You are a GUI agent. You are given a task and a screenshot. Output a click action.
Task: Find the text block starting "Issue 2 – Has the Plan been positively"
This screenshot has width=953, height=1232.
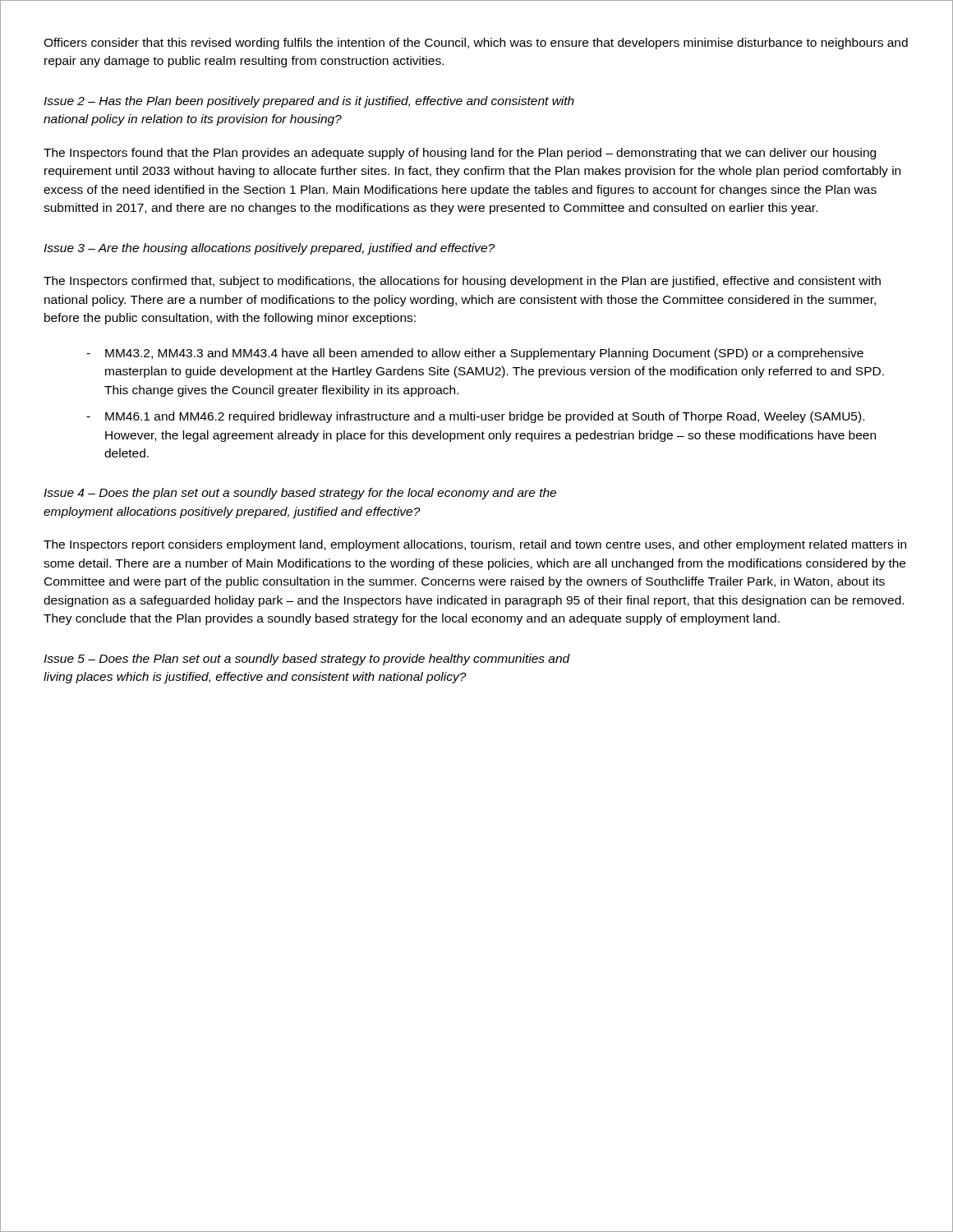tap(476, 110)
